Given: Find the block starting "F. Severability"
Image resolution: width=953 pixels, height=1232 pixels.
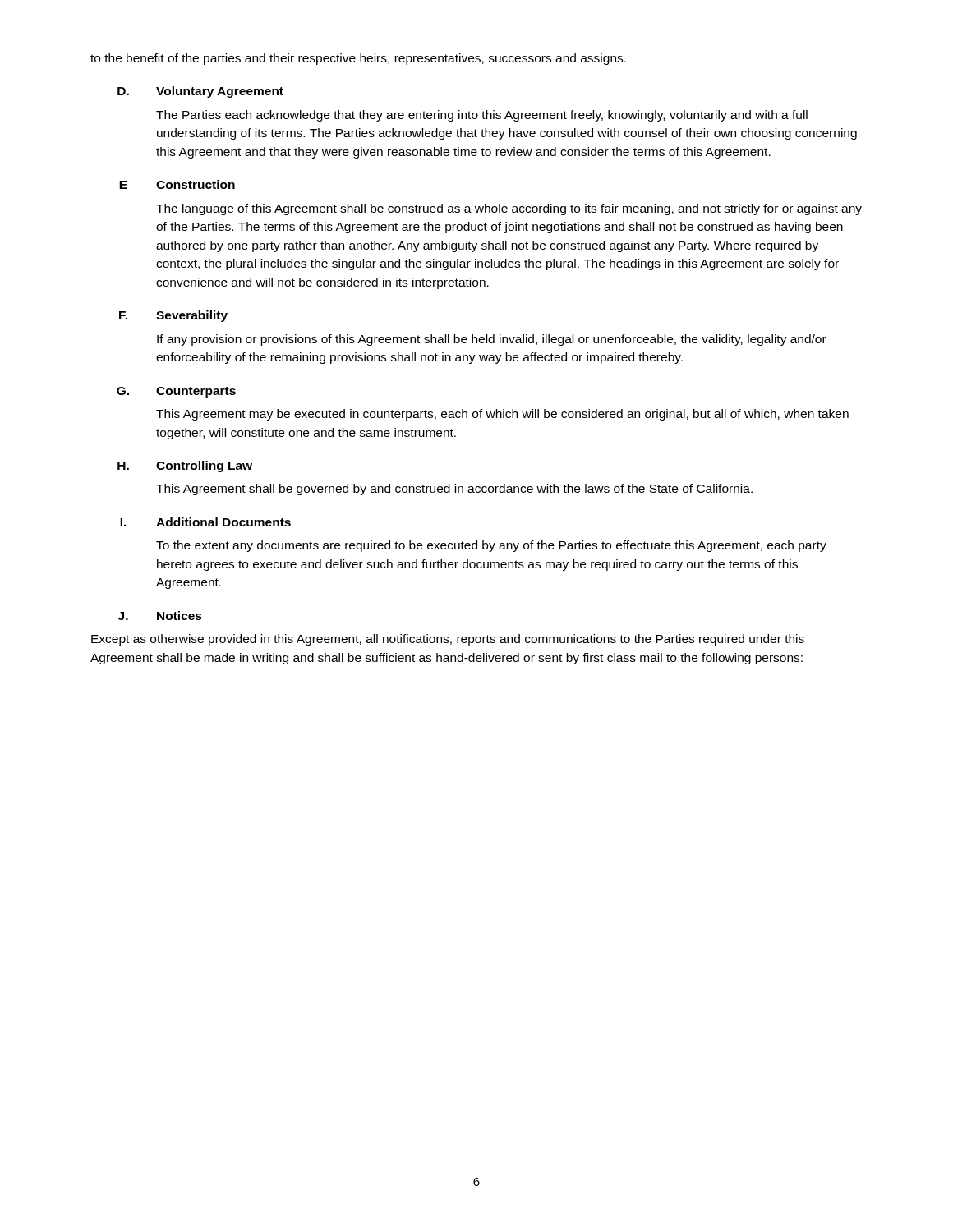Looking at the screenshot, I should point(159,316).
